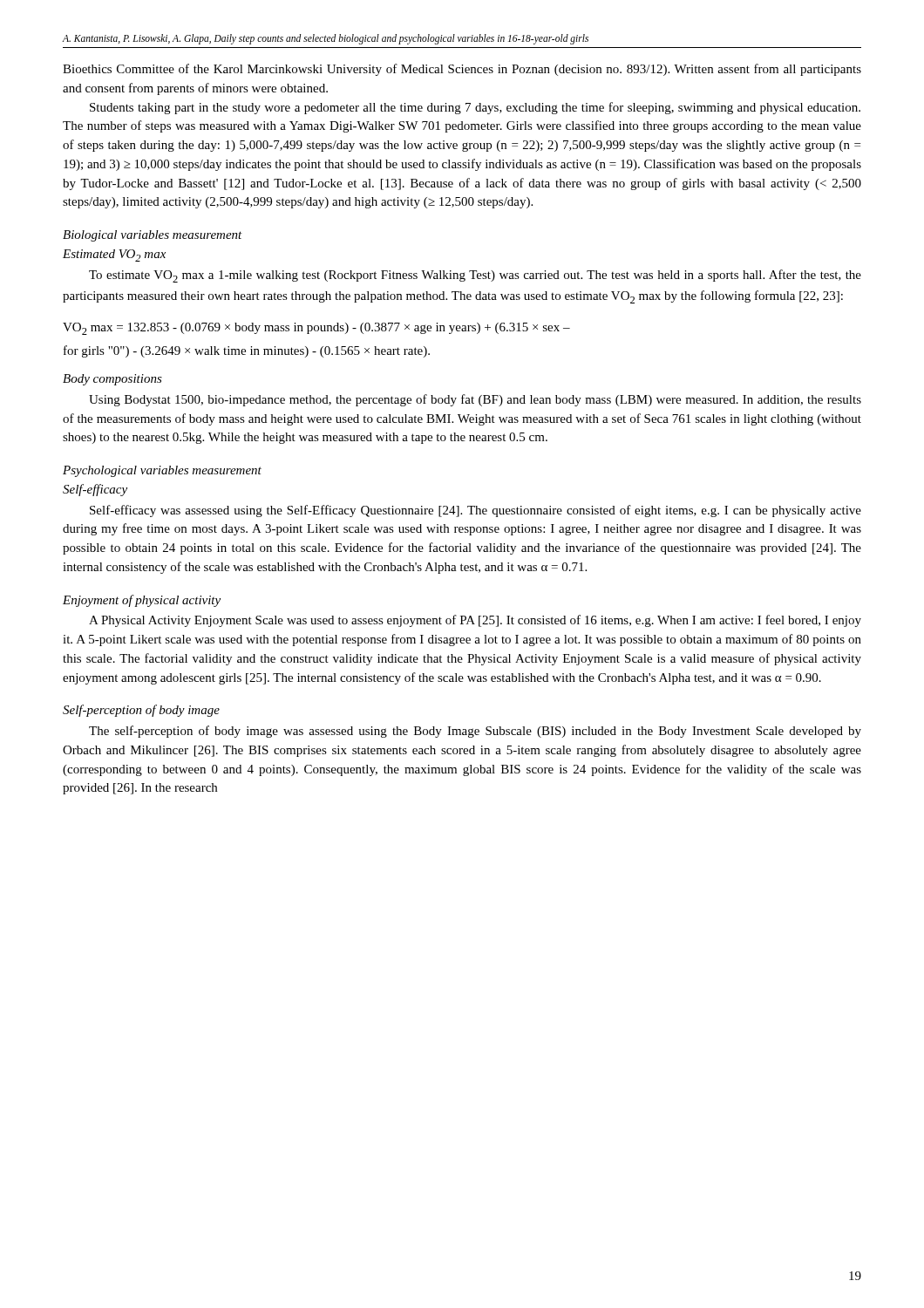Locate the block of text that opens with "Self-efficacy was assessed"

click(462, 539)
